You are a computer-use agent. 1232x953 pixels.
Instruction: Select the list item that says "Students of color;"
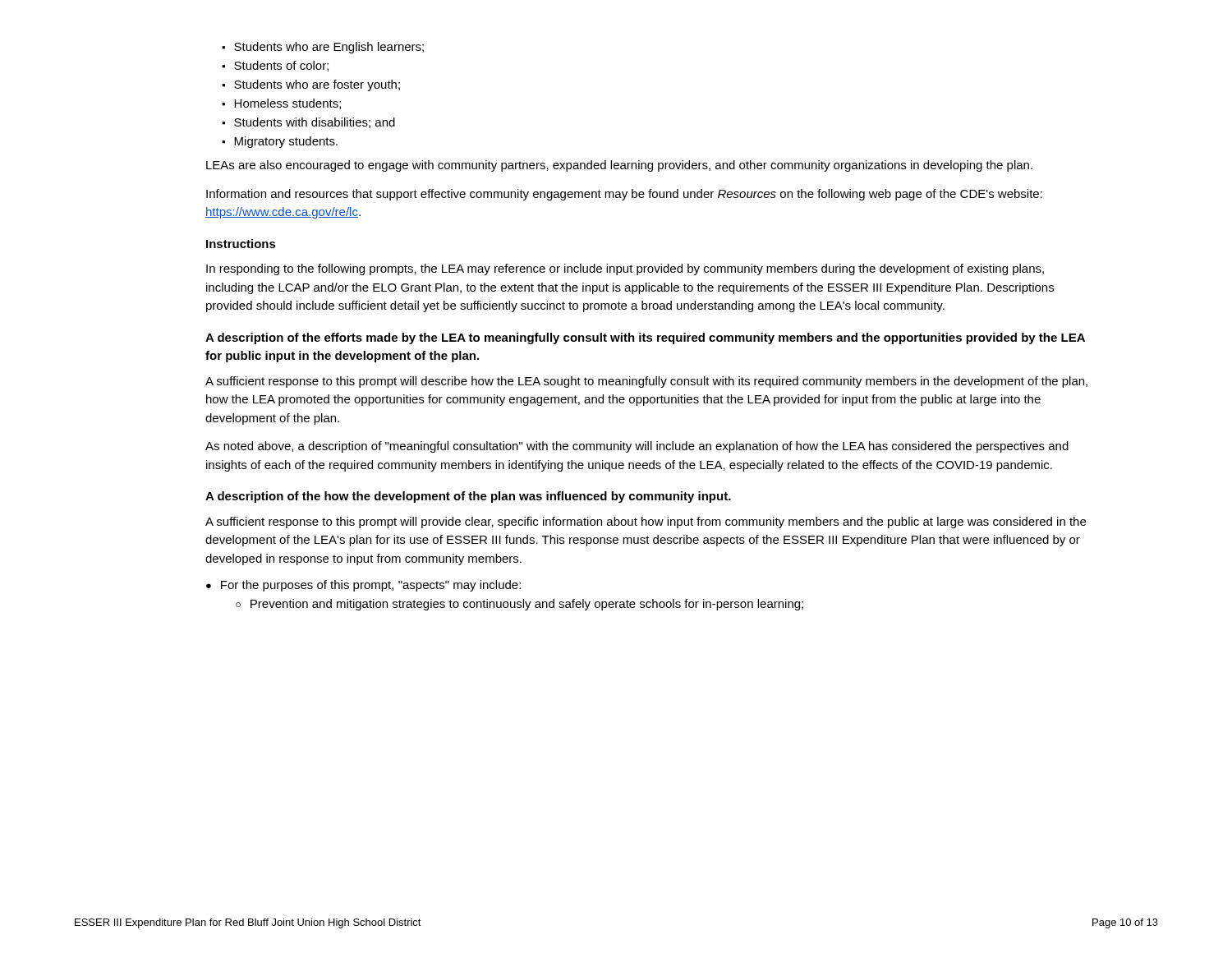pyautogui.click(x=275, y=66)
